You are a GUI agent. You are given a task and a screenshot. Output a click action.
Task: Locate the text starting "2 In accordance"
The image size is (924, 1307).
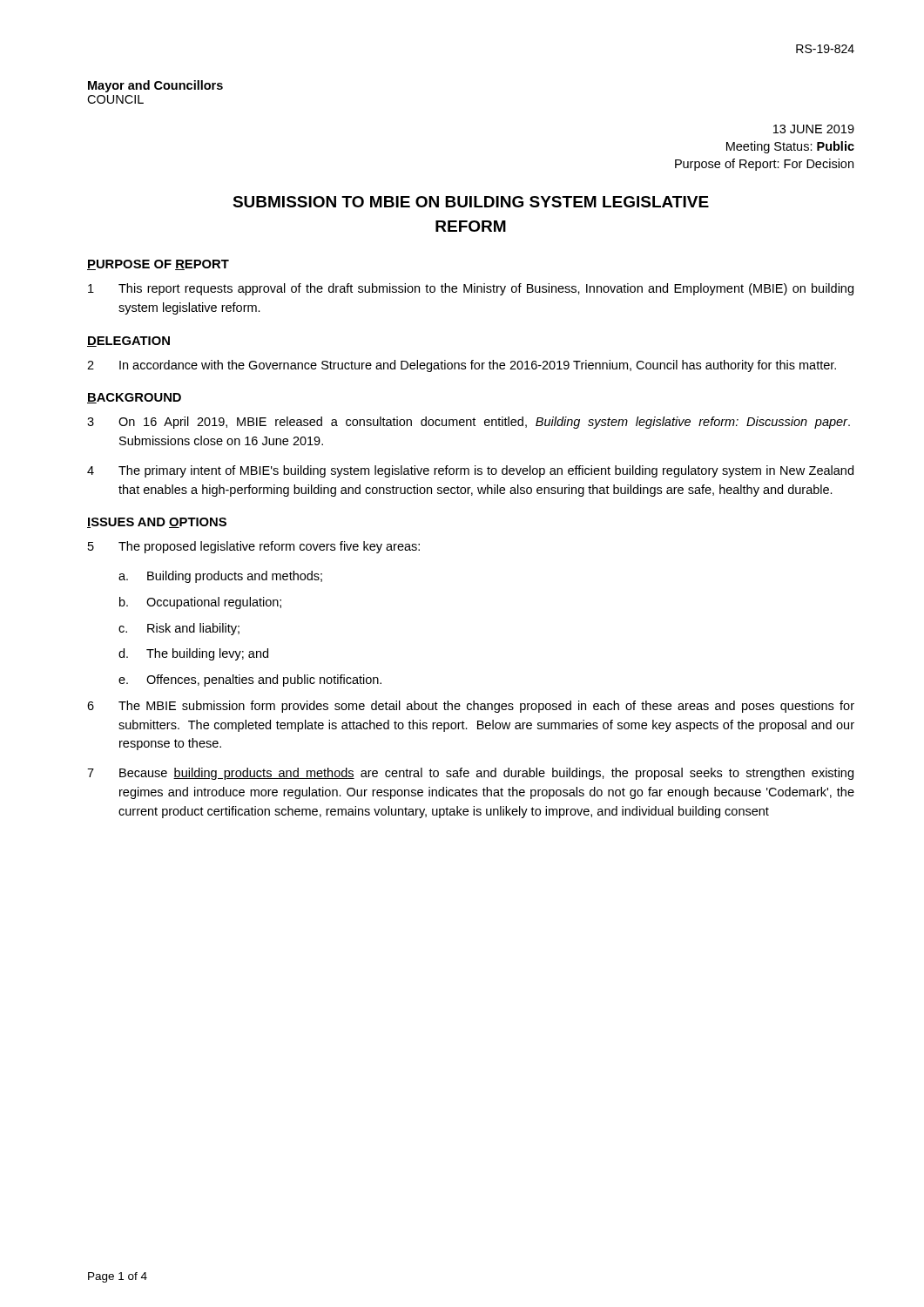(x=471, y=366)
